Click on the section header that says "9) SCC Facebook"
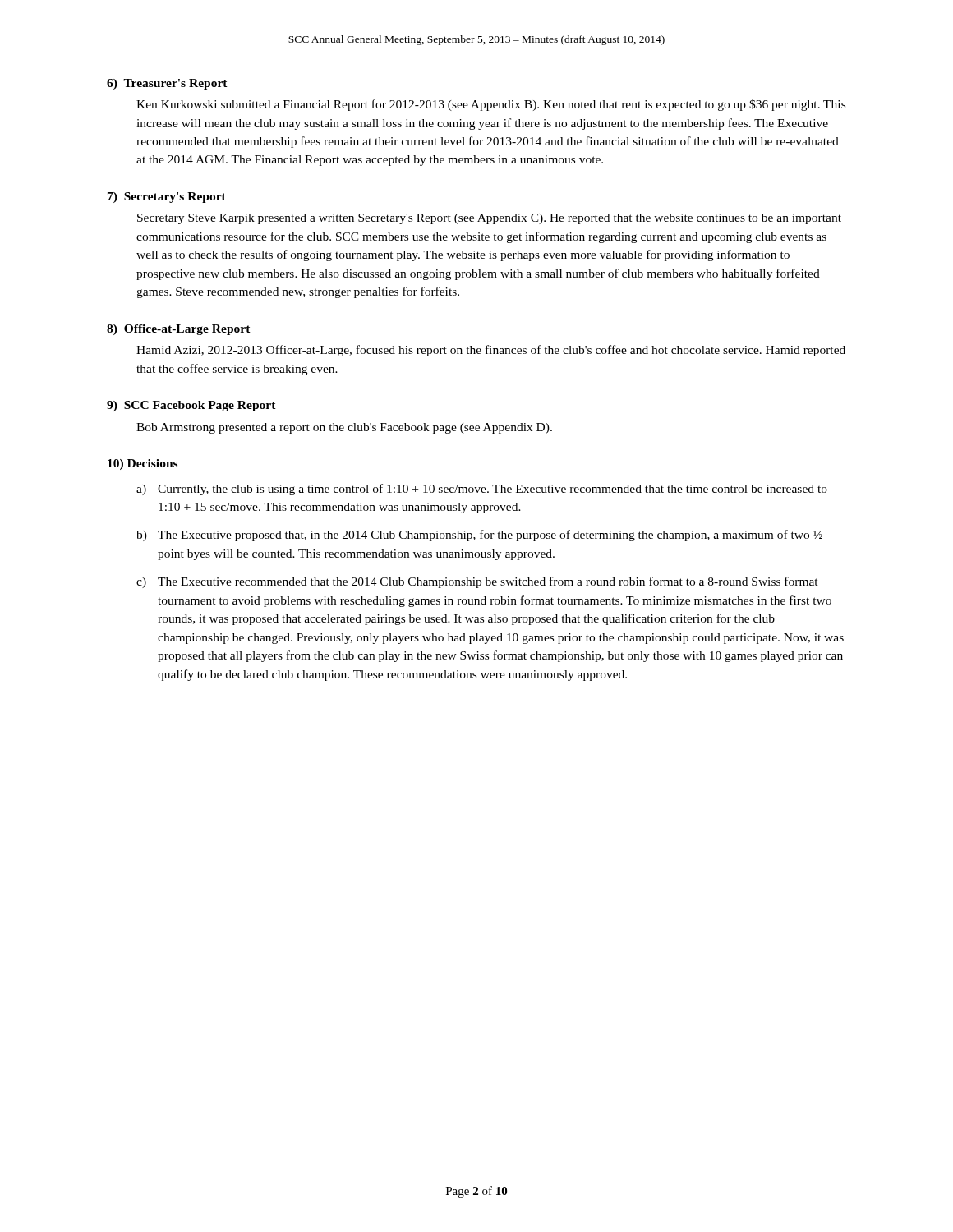Screen dimensions: 1232x953 [x=191, y=405]
